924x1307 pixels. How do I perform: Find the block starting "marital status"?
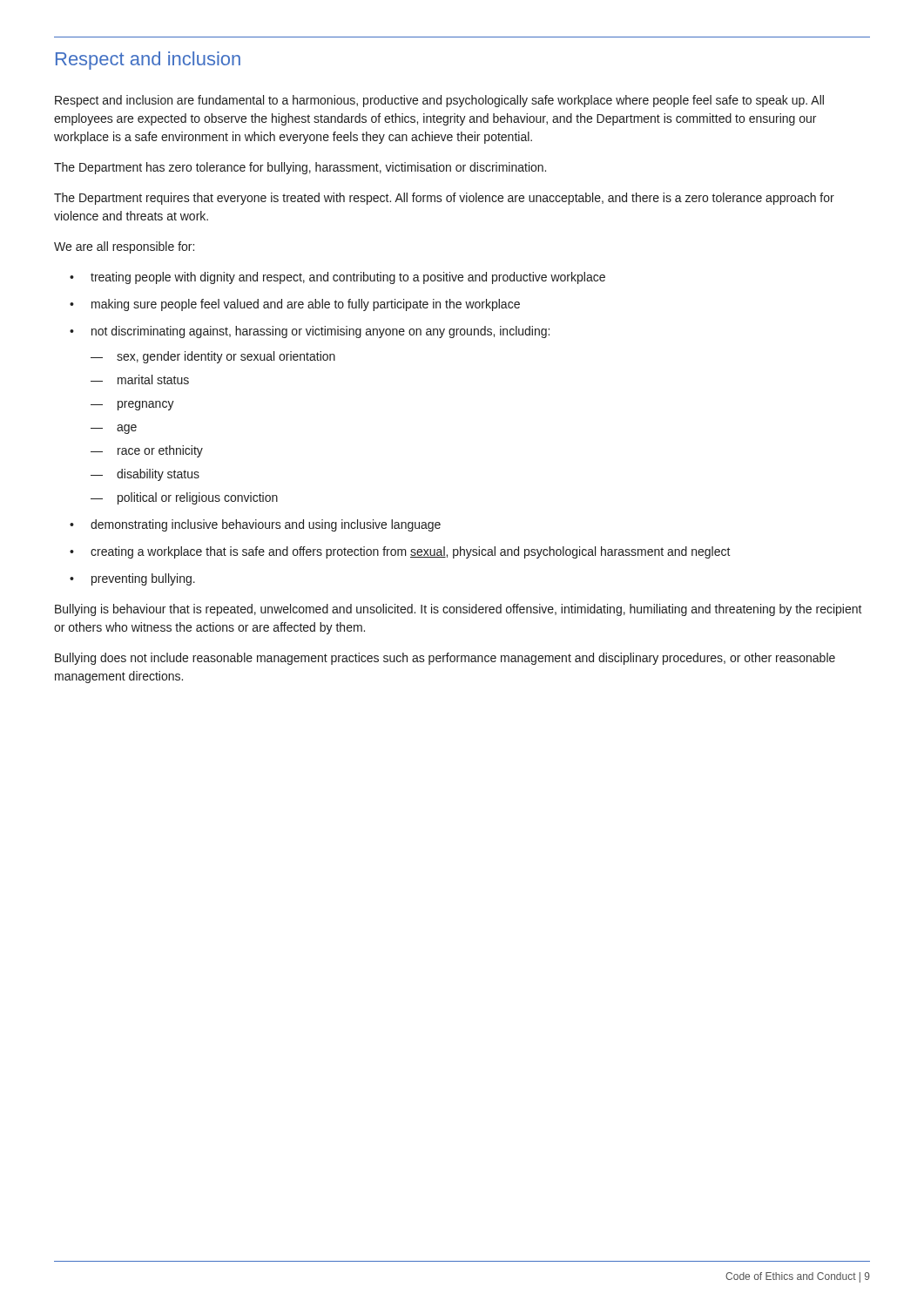153,380
